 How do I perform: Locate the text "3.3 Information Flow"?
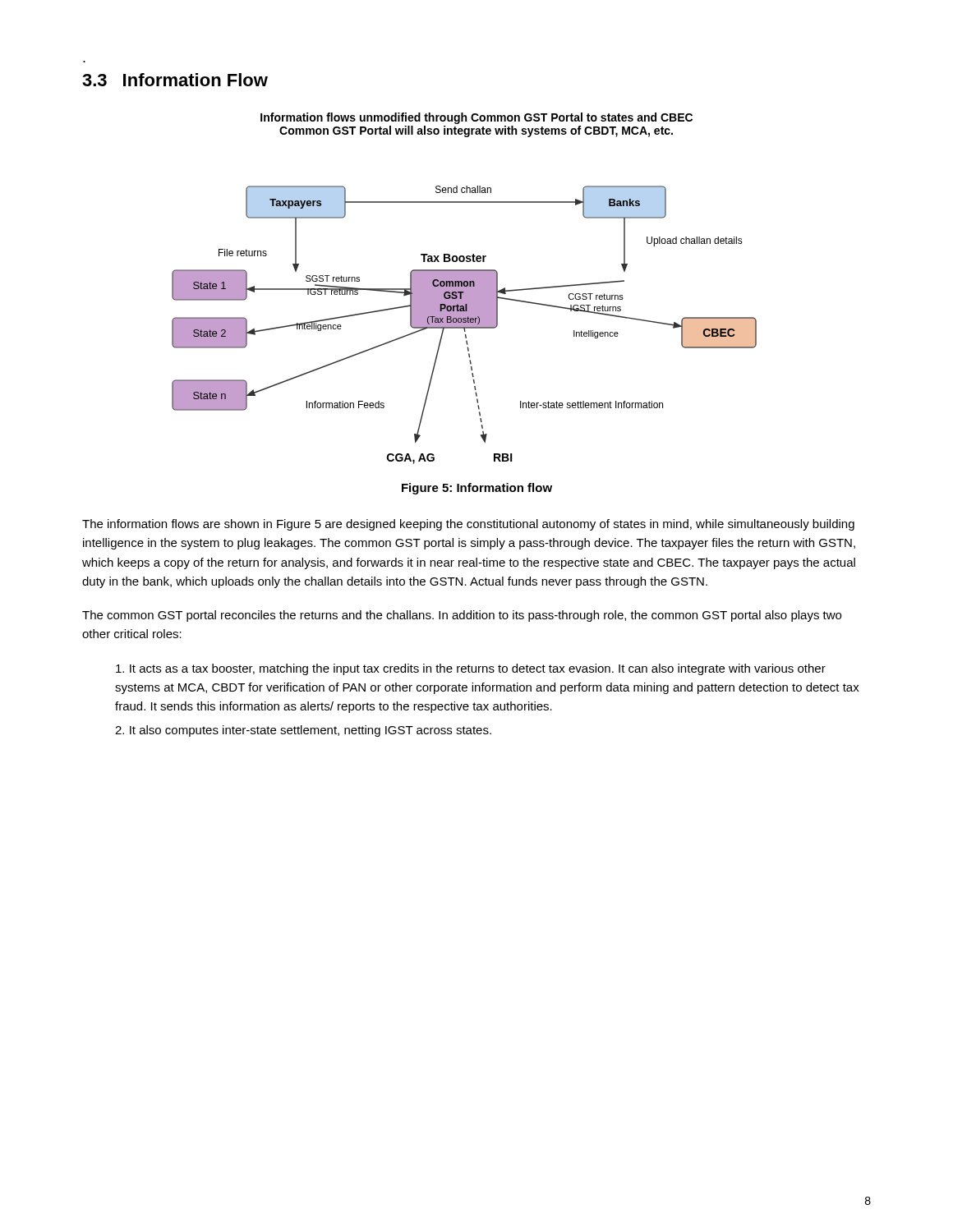pos(175,81)
